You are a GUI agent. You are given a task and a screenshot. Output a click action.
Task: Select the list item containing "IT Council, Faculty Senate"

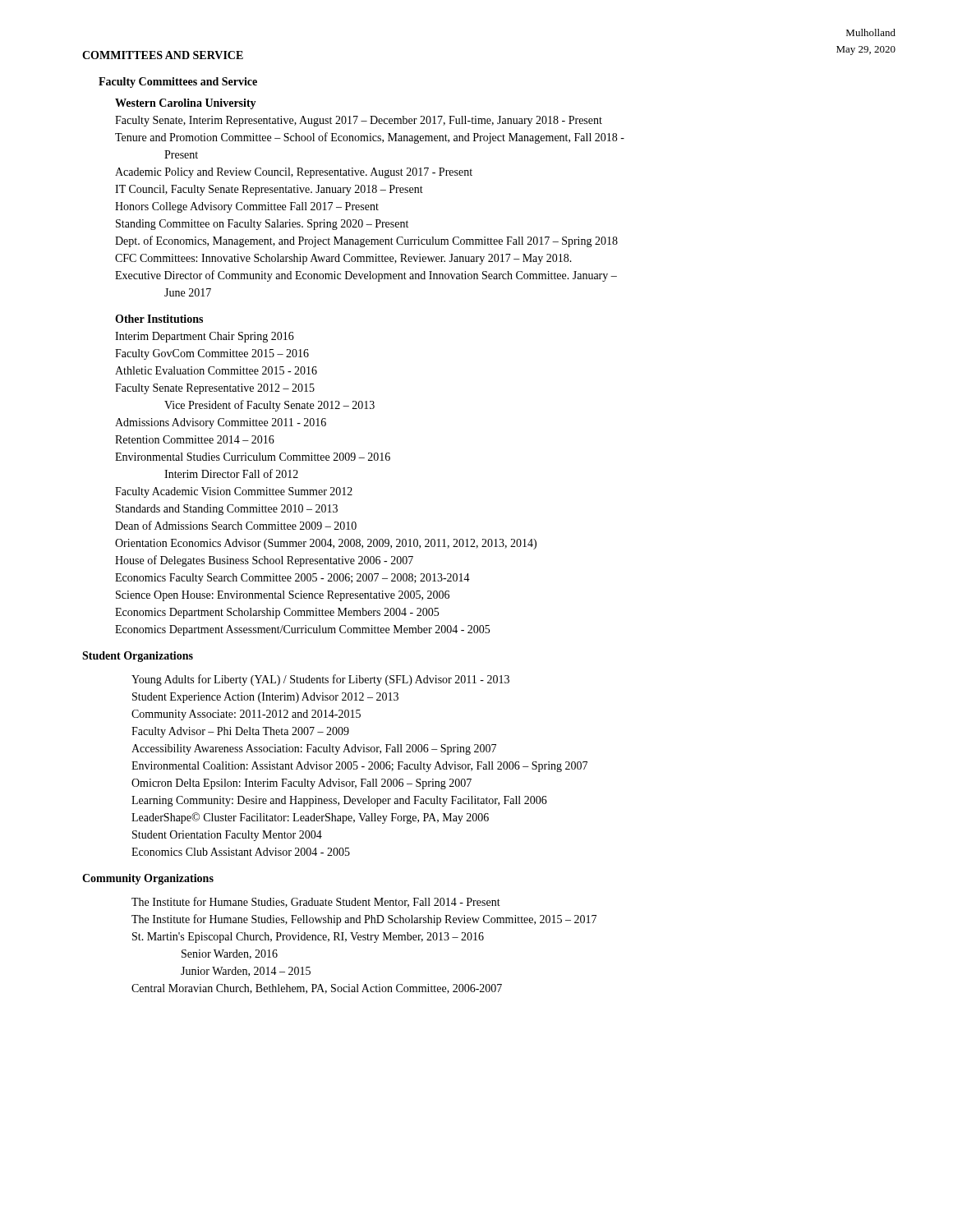point(269,189)
